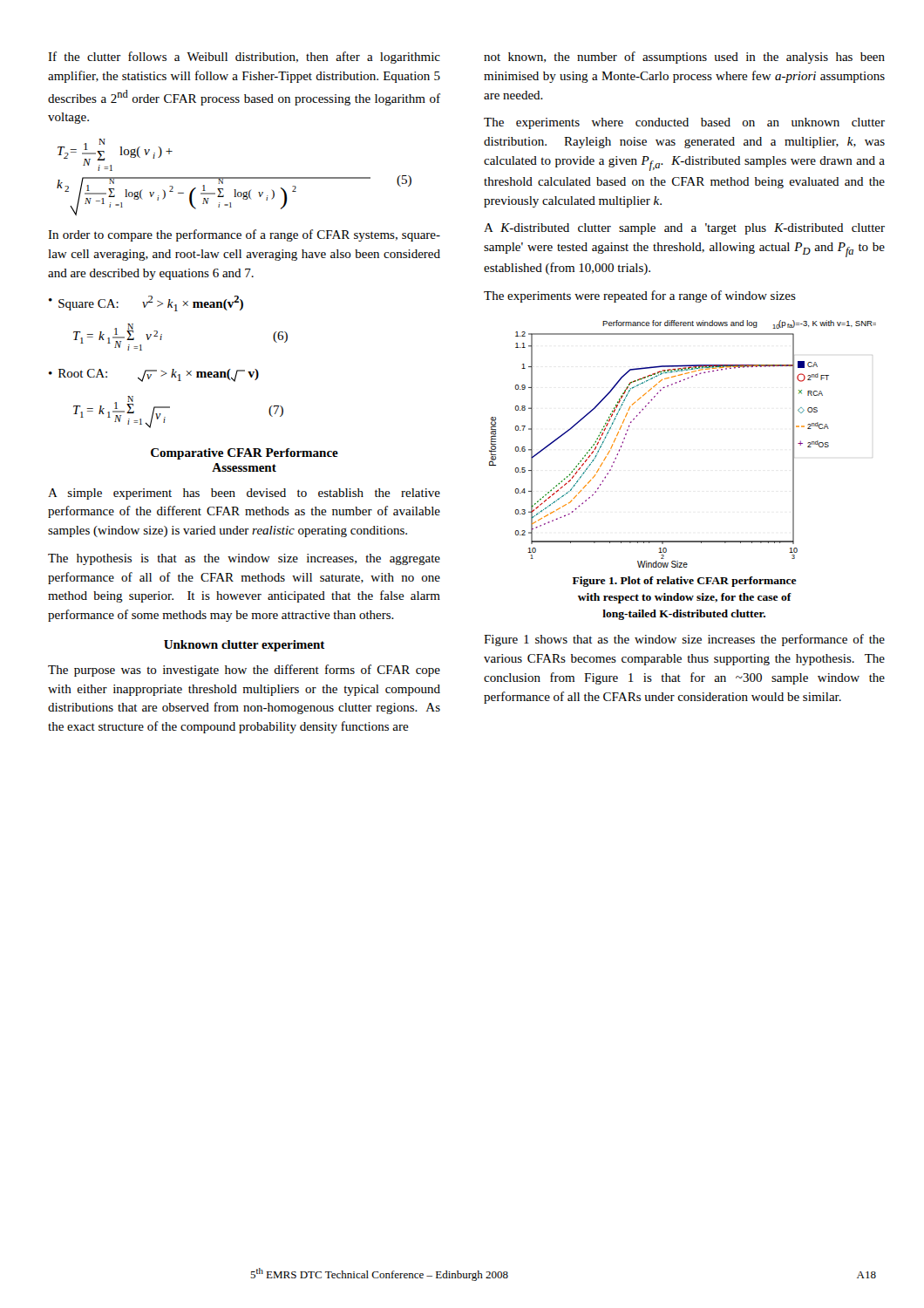Click the passage that begins "A K-distributed clutter sample and a 'target plus"
This screenshot has width=924, height=1308.
[684, 249]
